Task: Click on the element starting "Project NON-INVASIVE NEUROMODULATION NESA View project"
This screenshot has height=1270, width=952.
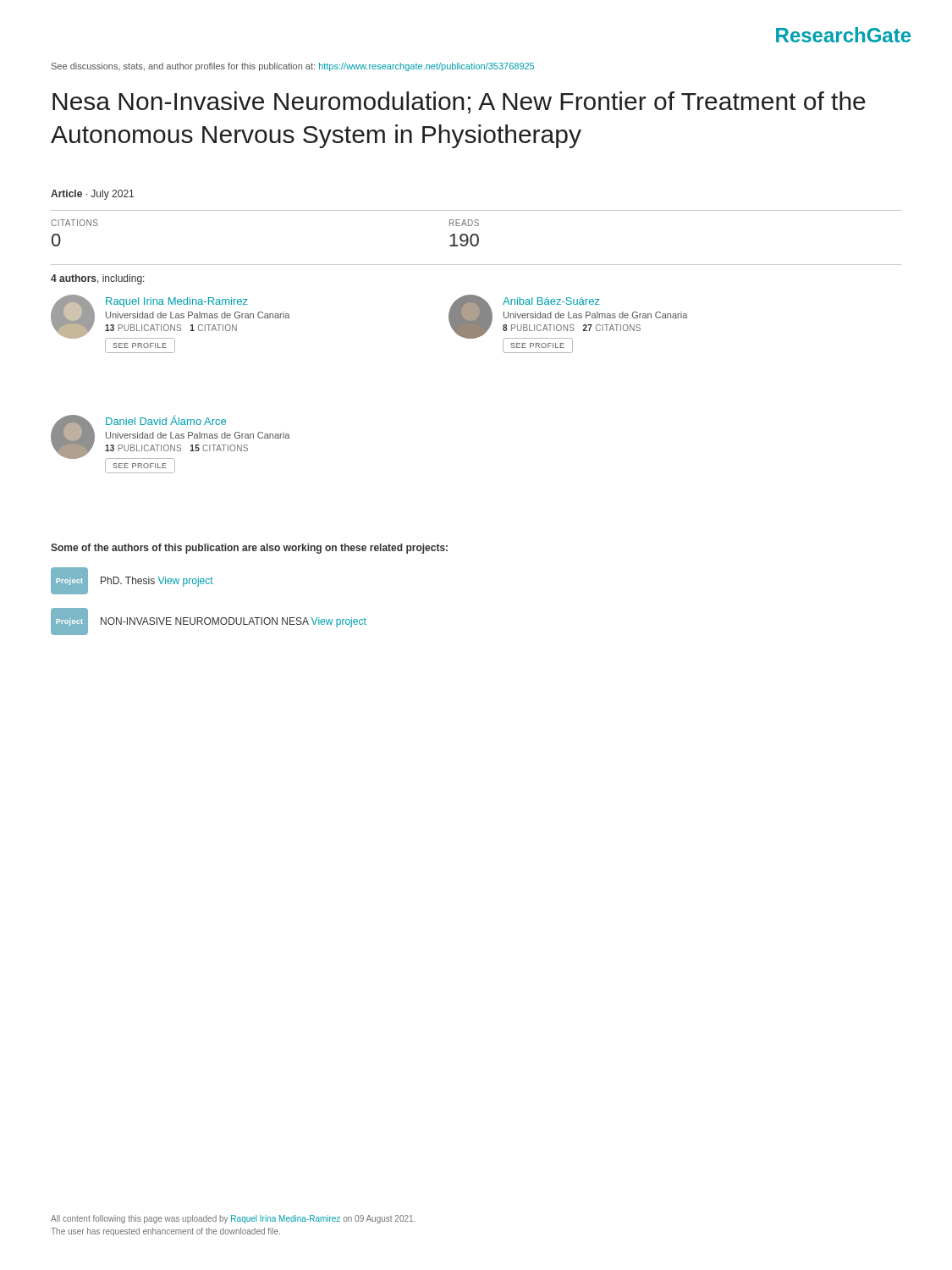Action: [x=208, y=621]
